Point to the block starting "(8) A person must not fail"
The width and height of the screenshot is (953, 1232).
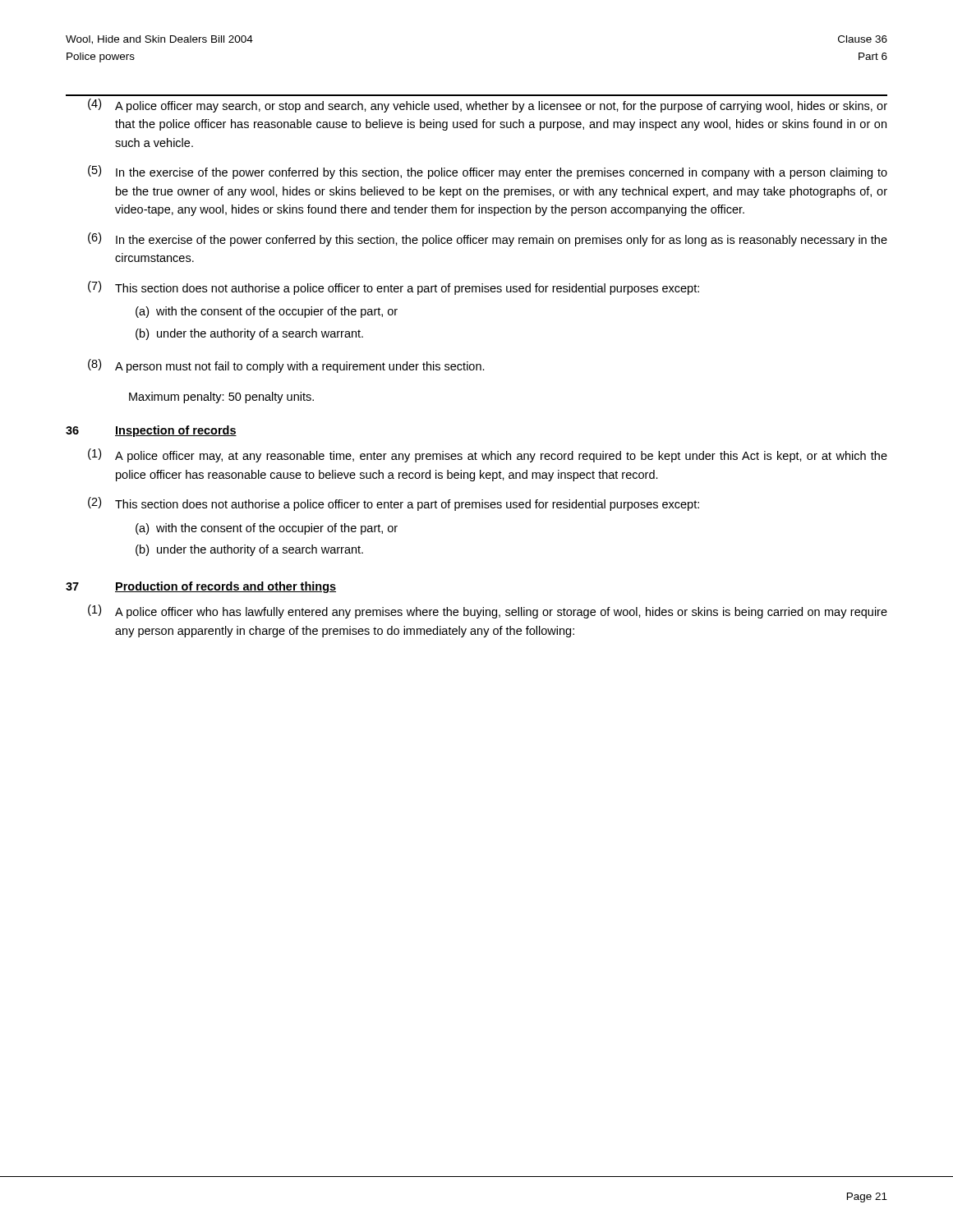point(476,367)
